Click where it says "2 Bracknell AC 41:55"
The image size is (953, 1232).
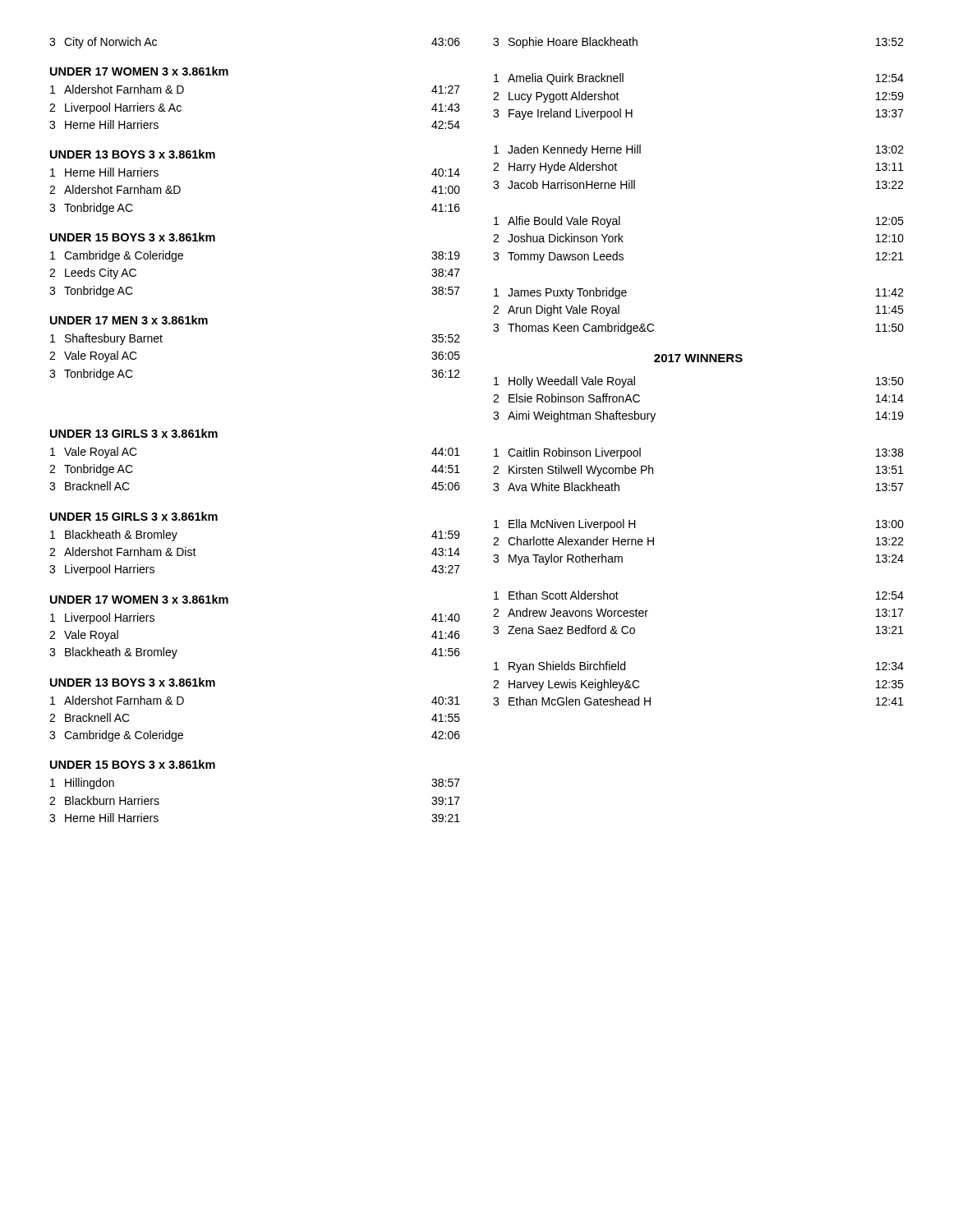pyautogui.click(x=94, y=717)
